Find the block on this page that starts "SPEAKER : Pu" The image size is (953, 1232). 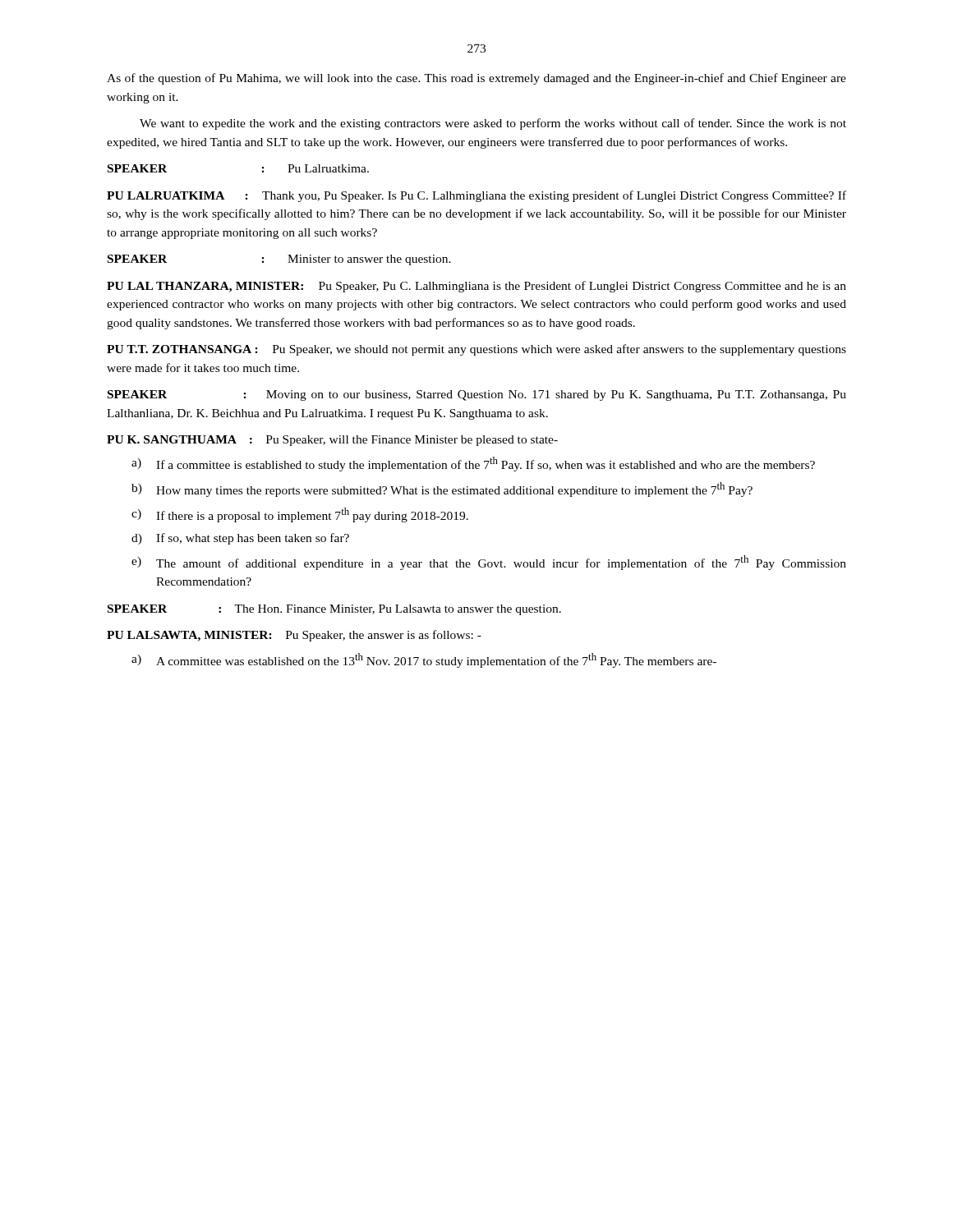point(151,168)
